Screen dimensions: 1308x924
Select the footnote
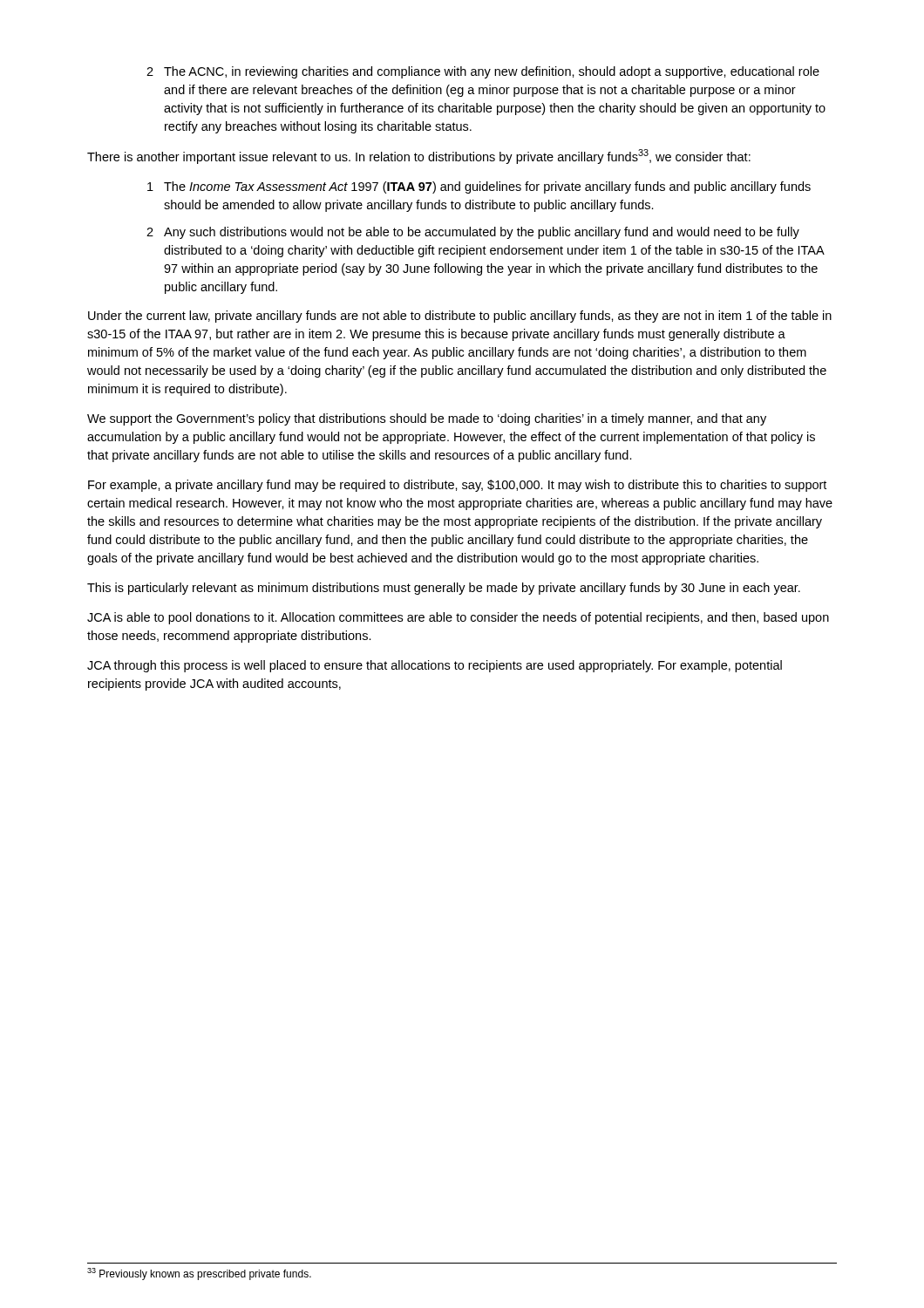(199, 1273)
